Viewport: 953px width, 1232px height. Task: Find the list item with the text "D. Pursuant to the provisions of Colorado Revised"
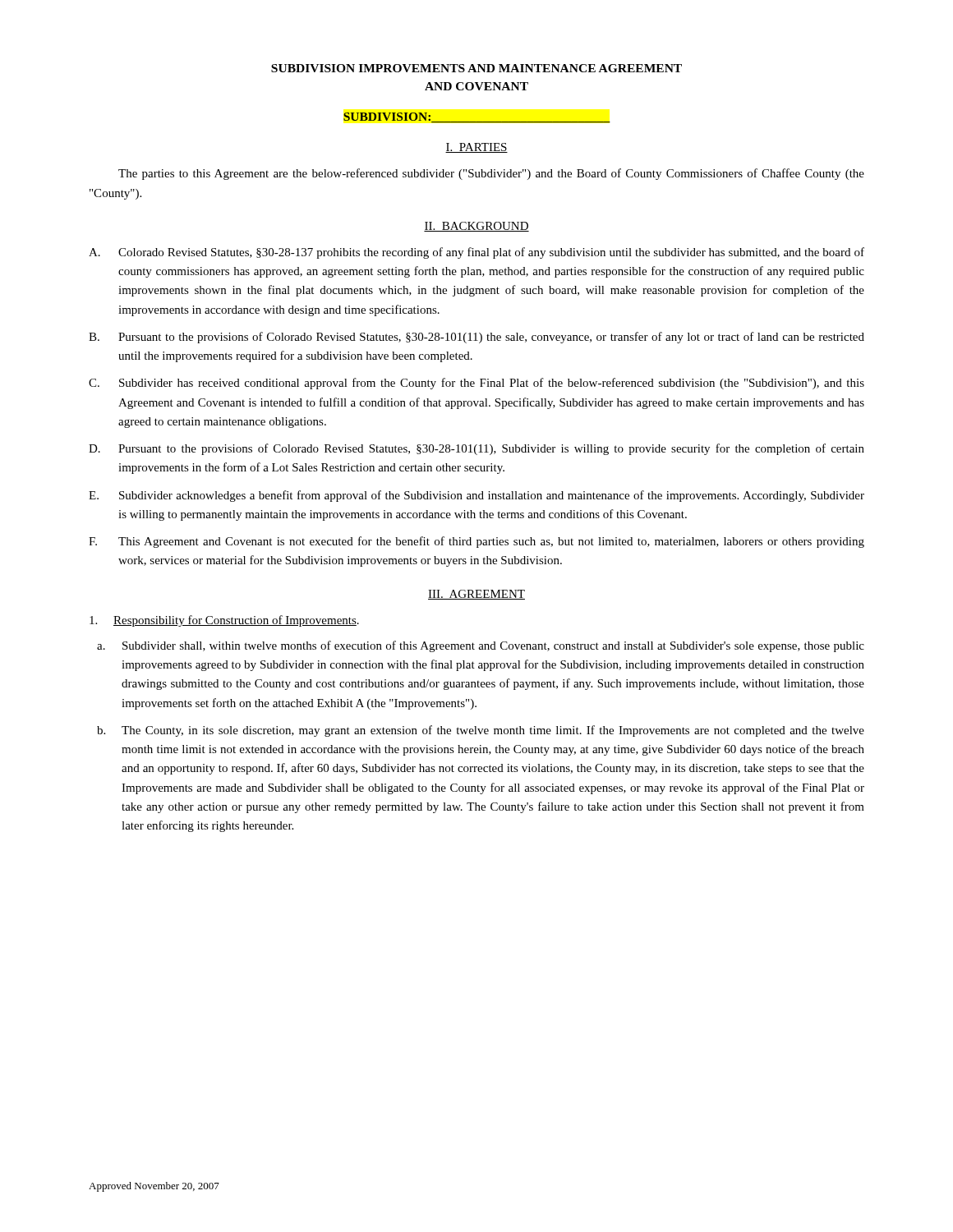[476, 459]
